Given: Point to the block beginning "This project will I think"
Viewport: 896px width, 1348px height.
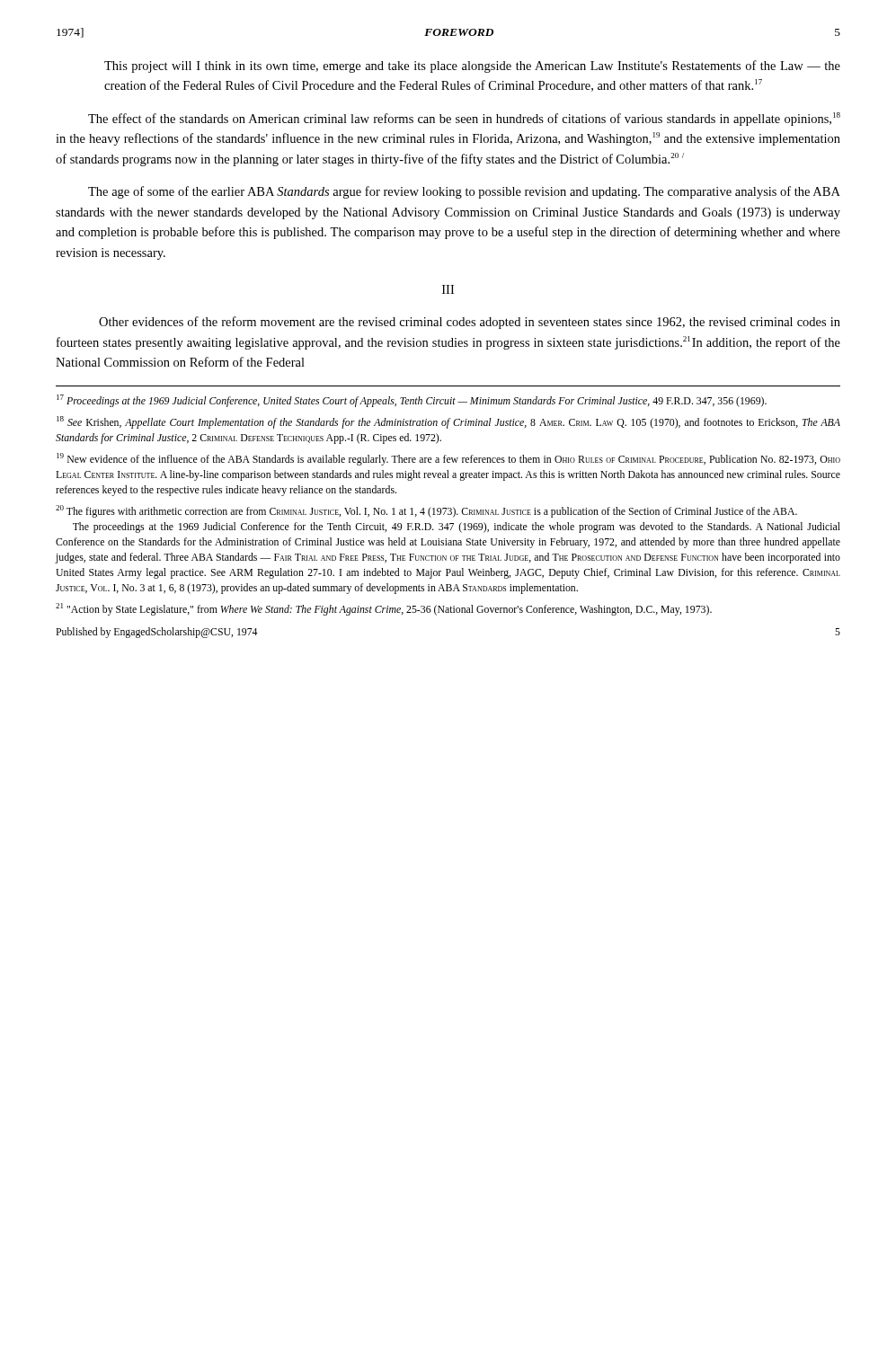Looking at the screenshot, I should pyautogui.click(x=472, y=76).
